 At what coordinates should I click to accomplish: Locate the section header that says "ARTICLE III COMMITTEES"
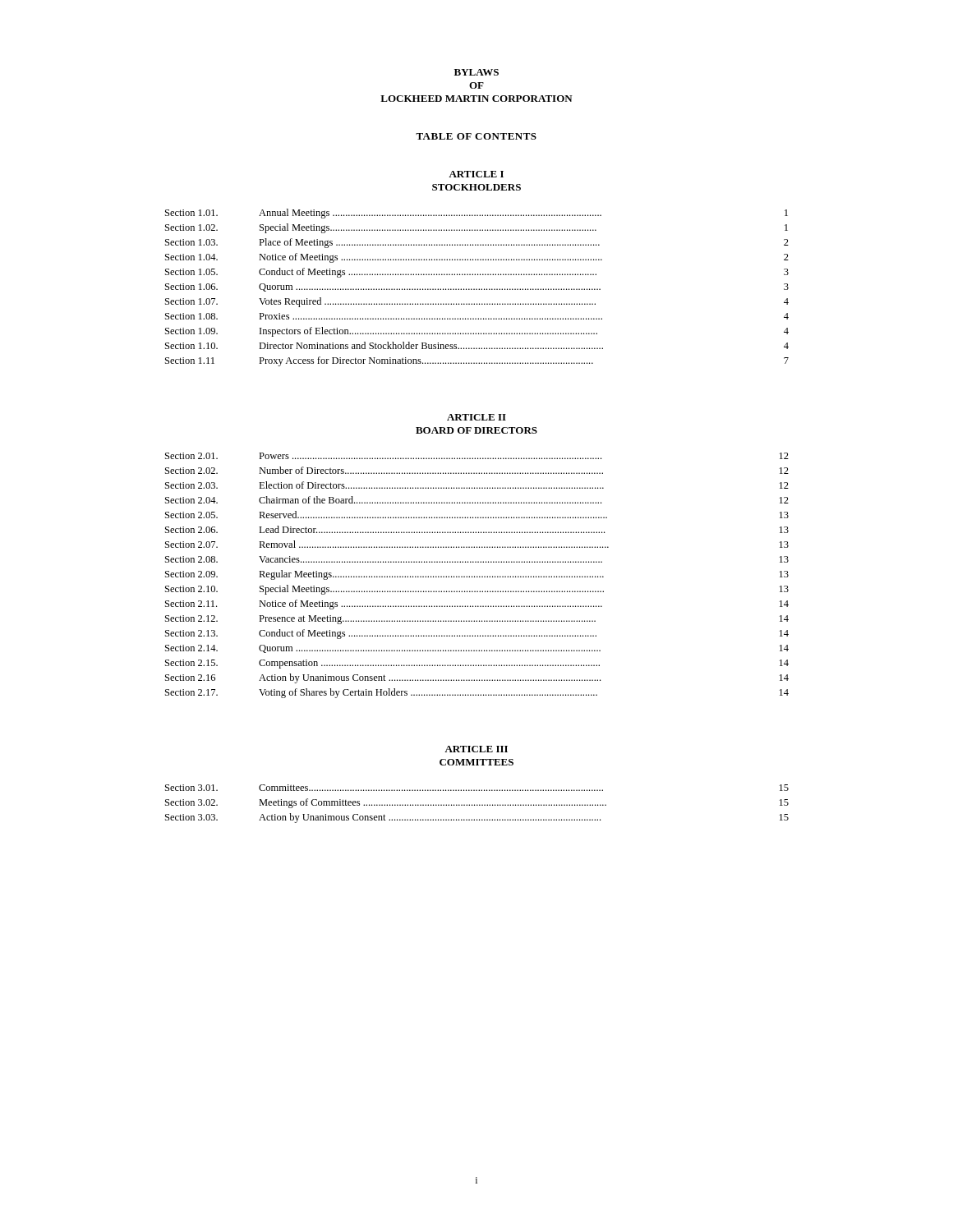476,755
